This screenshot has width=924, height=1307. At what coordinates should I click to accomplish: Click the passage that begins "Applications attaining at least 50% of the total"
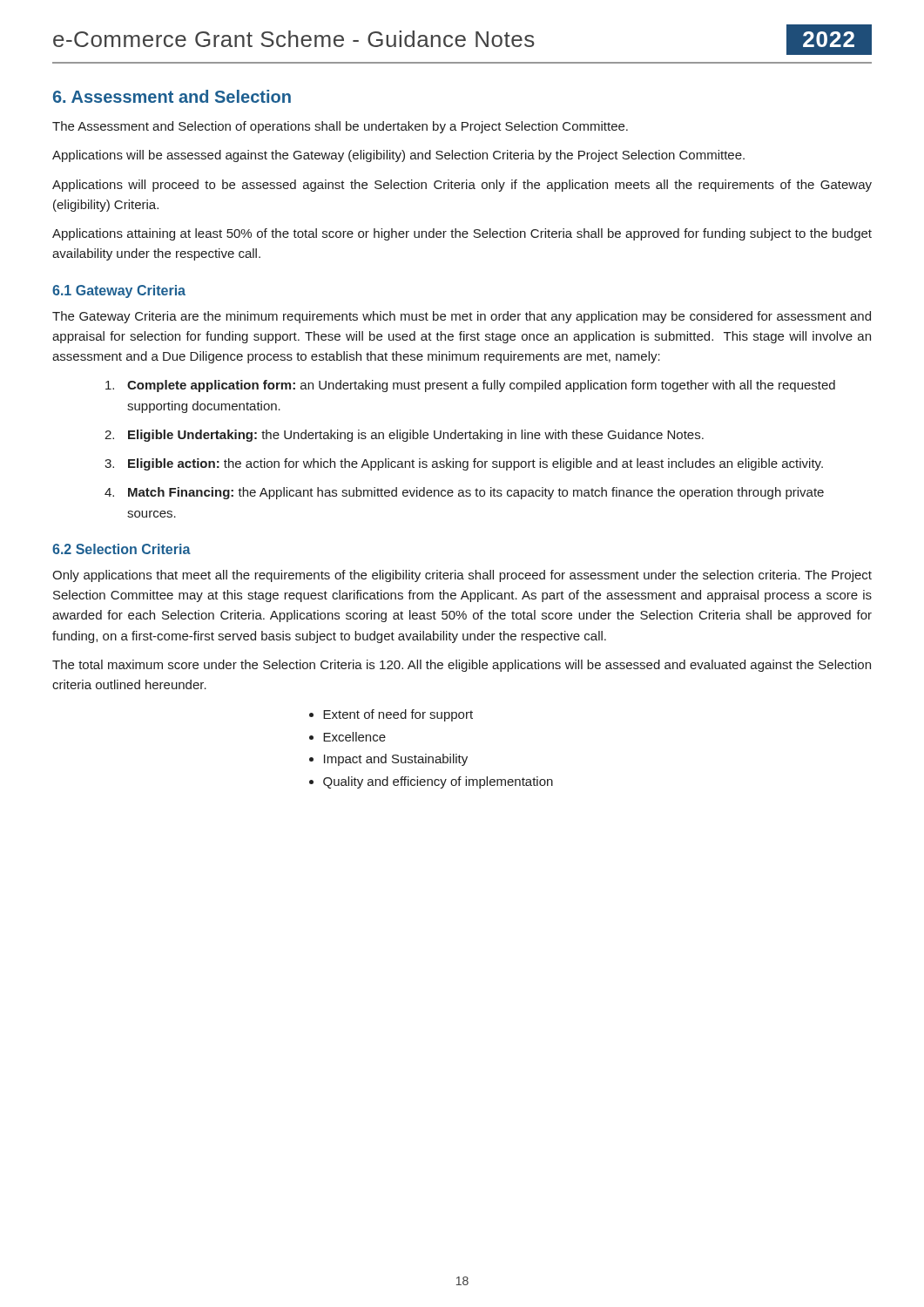tap(462, 243)
